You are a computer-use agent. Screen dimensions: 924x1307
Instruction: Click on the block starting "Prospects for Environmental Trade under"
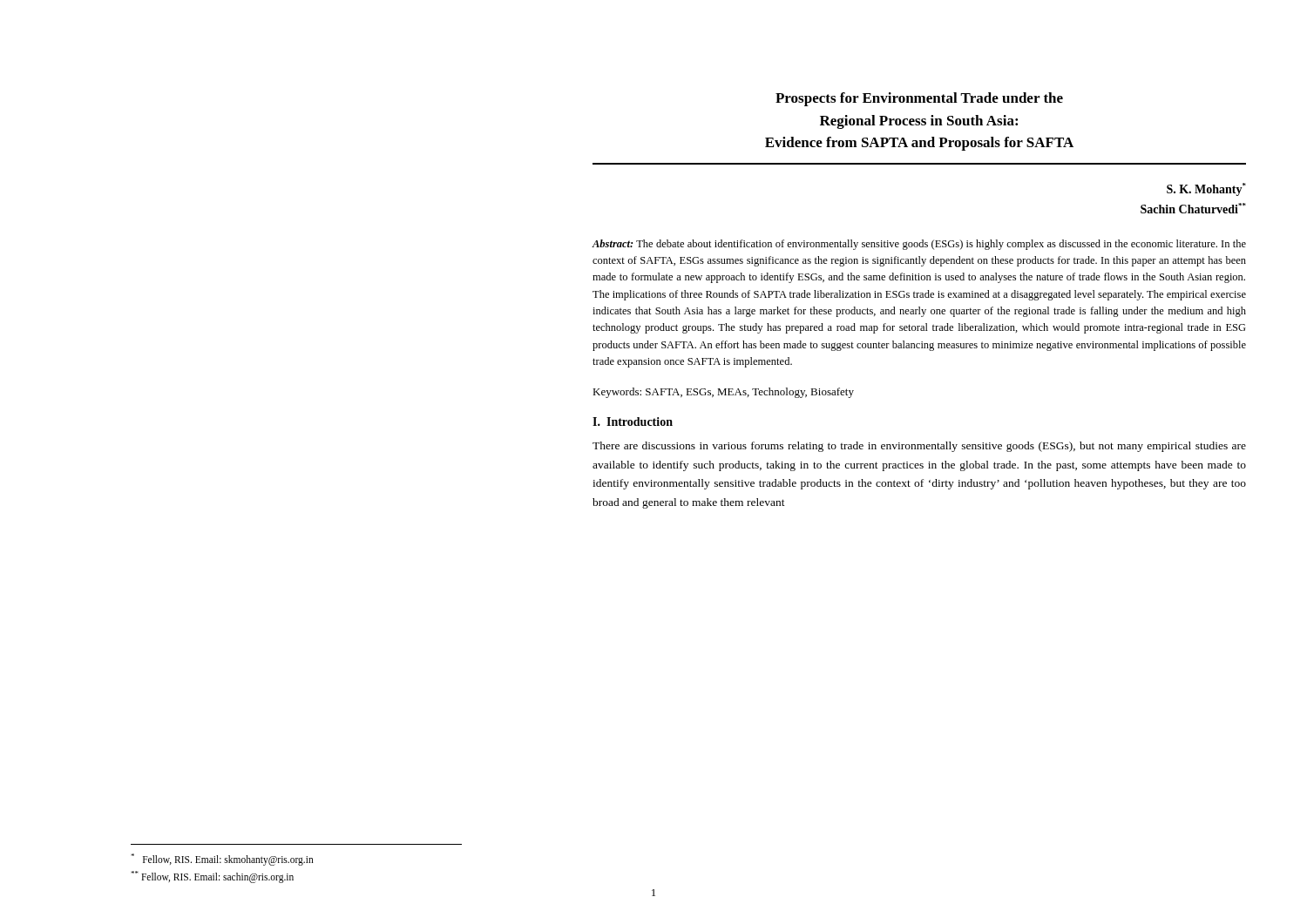pyautogui.click(x=919, y=120)
